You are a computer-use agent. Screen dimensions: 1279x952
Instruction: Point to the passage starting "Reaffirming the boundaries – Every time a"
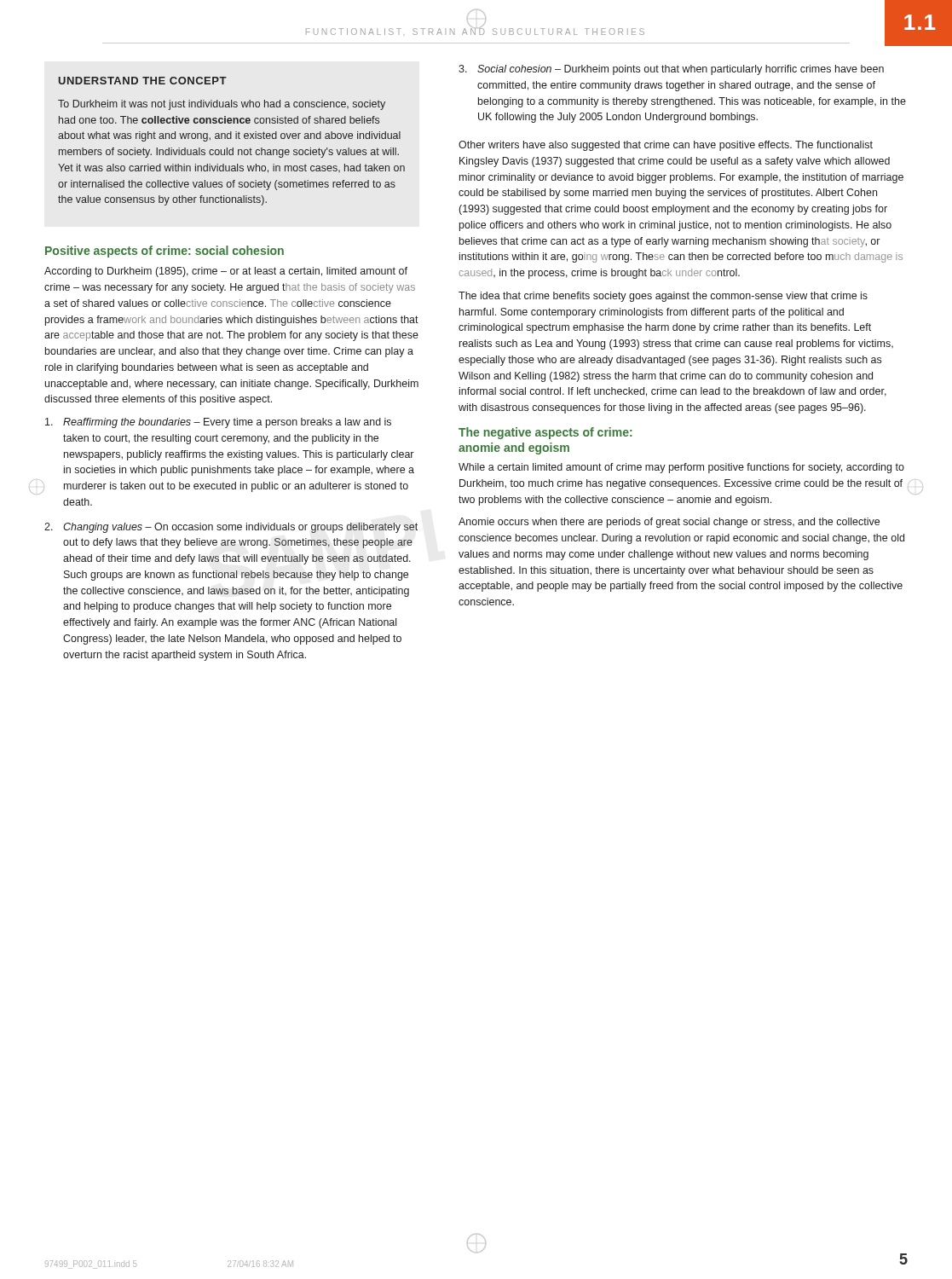(232, 462)
